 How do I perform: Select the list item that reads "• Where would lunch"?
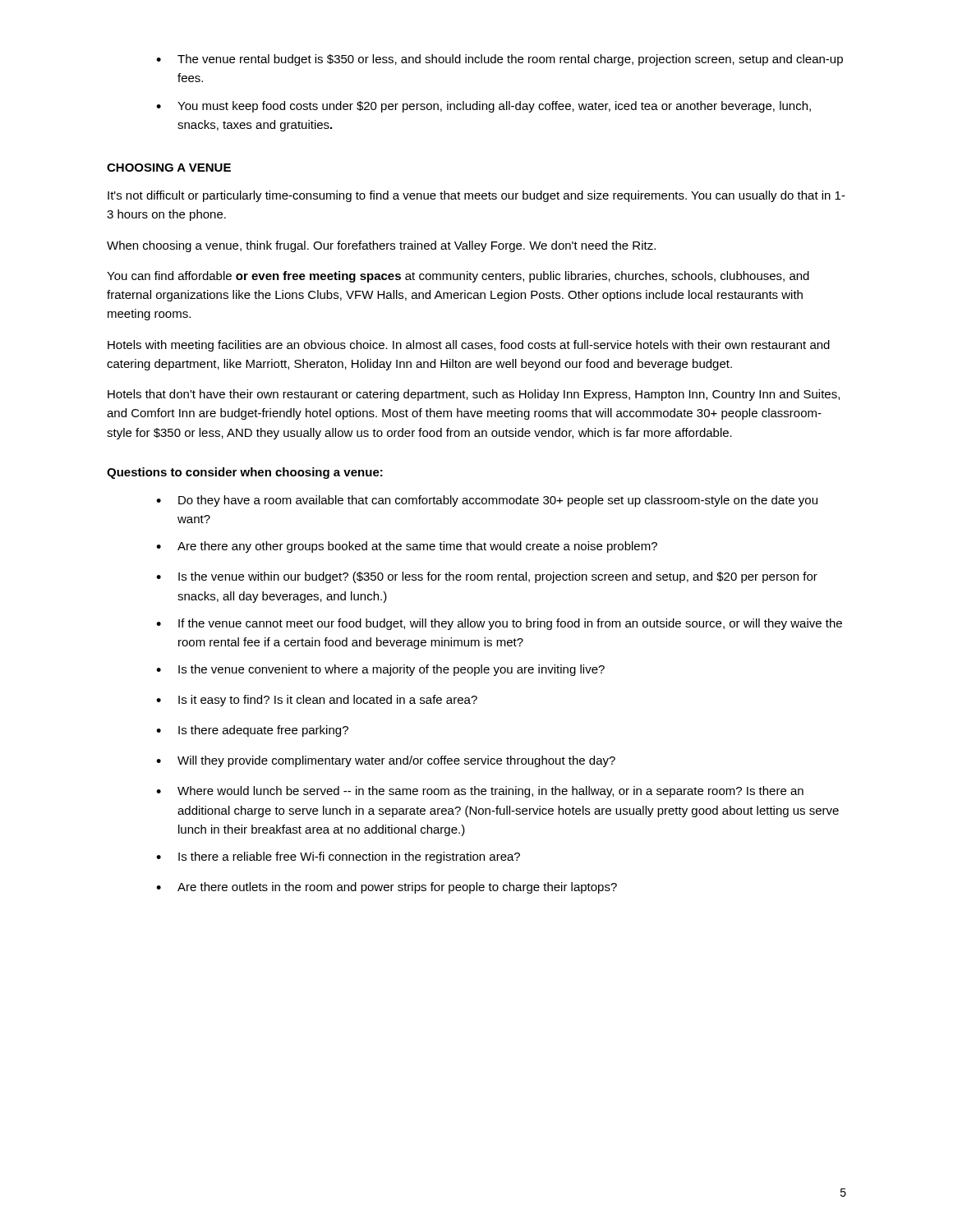click(x=501, y=810)
